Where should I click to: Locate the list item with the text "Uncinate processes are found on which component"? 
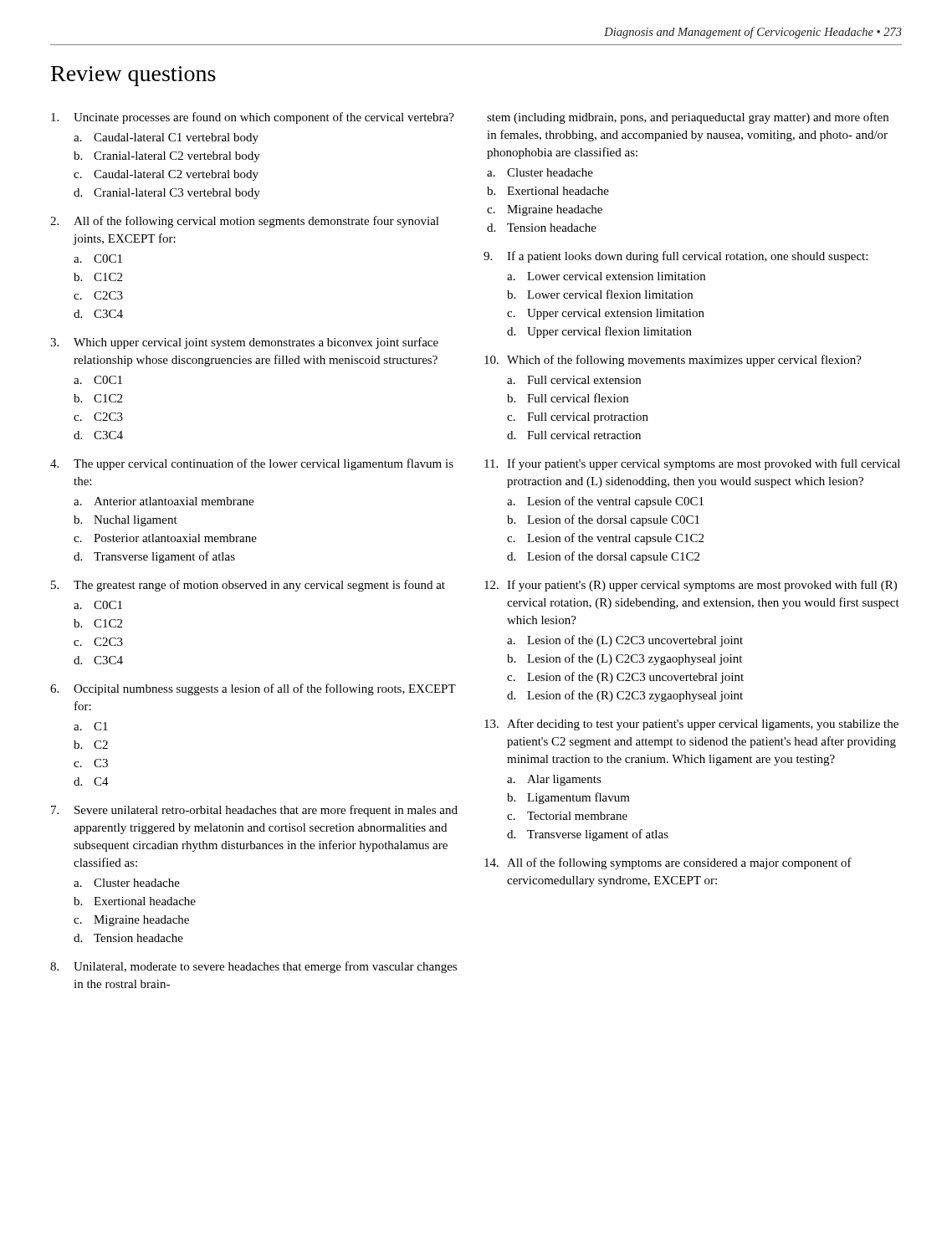point(255,156)
